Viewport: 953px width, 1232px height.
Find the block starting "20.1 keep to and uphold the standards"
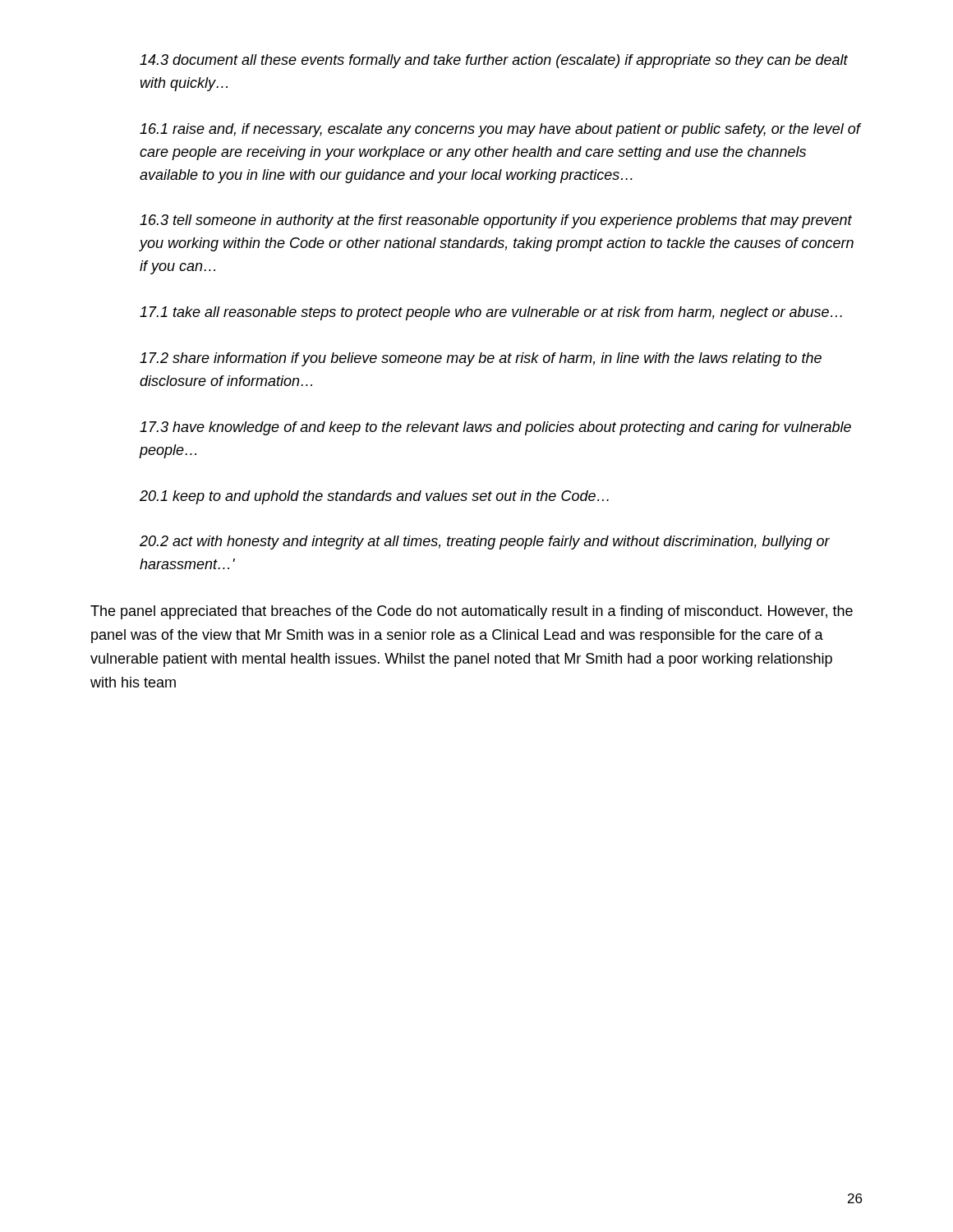pos(375,496)
